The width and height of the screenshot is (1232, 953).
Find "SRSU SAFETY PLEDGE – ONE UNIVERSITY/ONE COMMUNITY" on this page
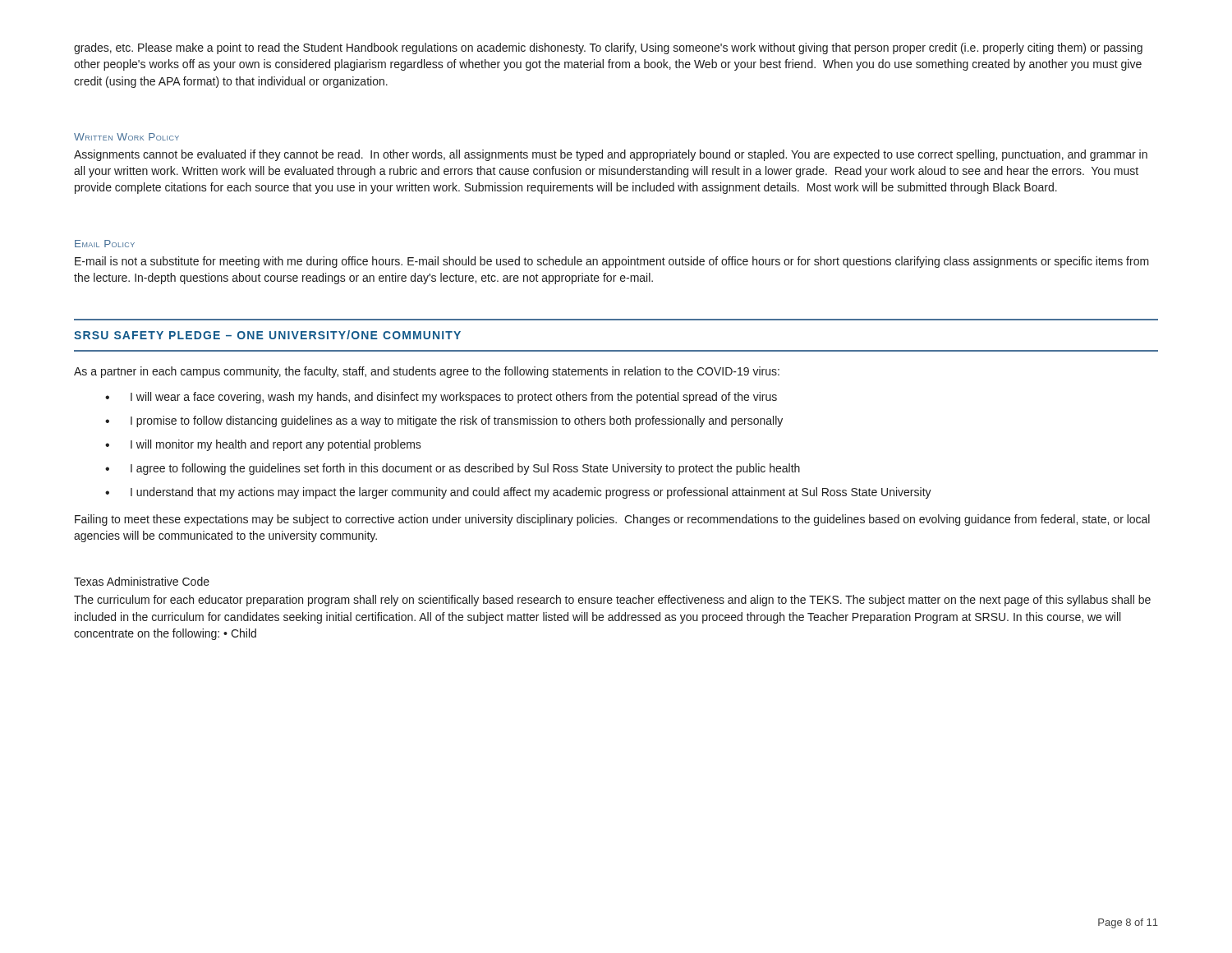pyautogui.click(x=267, y=335)
